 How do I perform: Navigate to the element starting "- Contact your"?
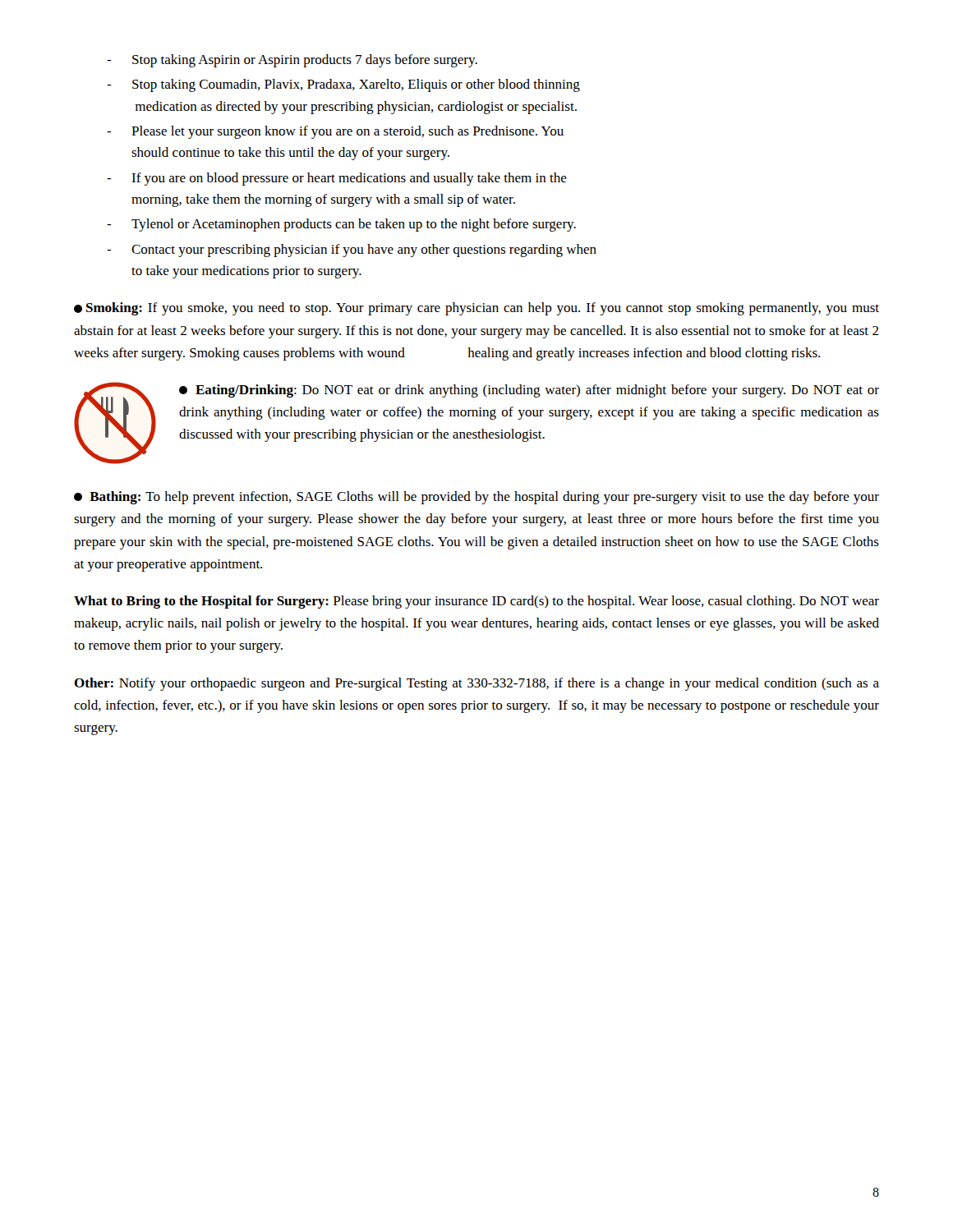(493, 260)
